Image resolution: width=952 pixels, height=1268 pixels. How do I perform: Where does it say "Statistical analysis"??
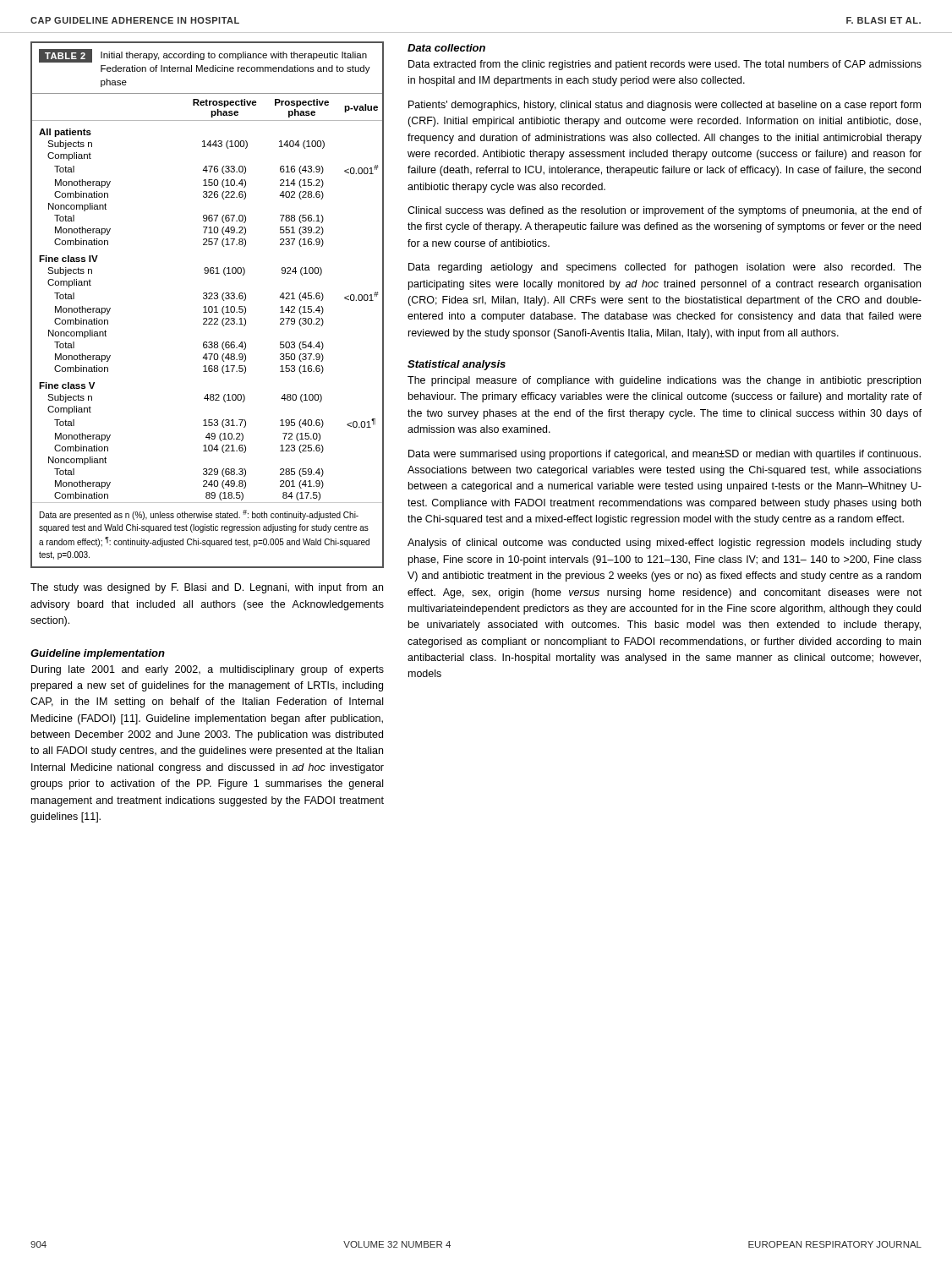[457, 364]
